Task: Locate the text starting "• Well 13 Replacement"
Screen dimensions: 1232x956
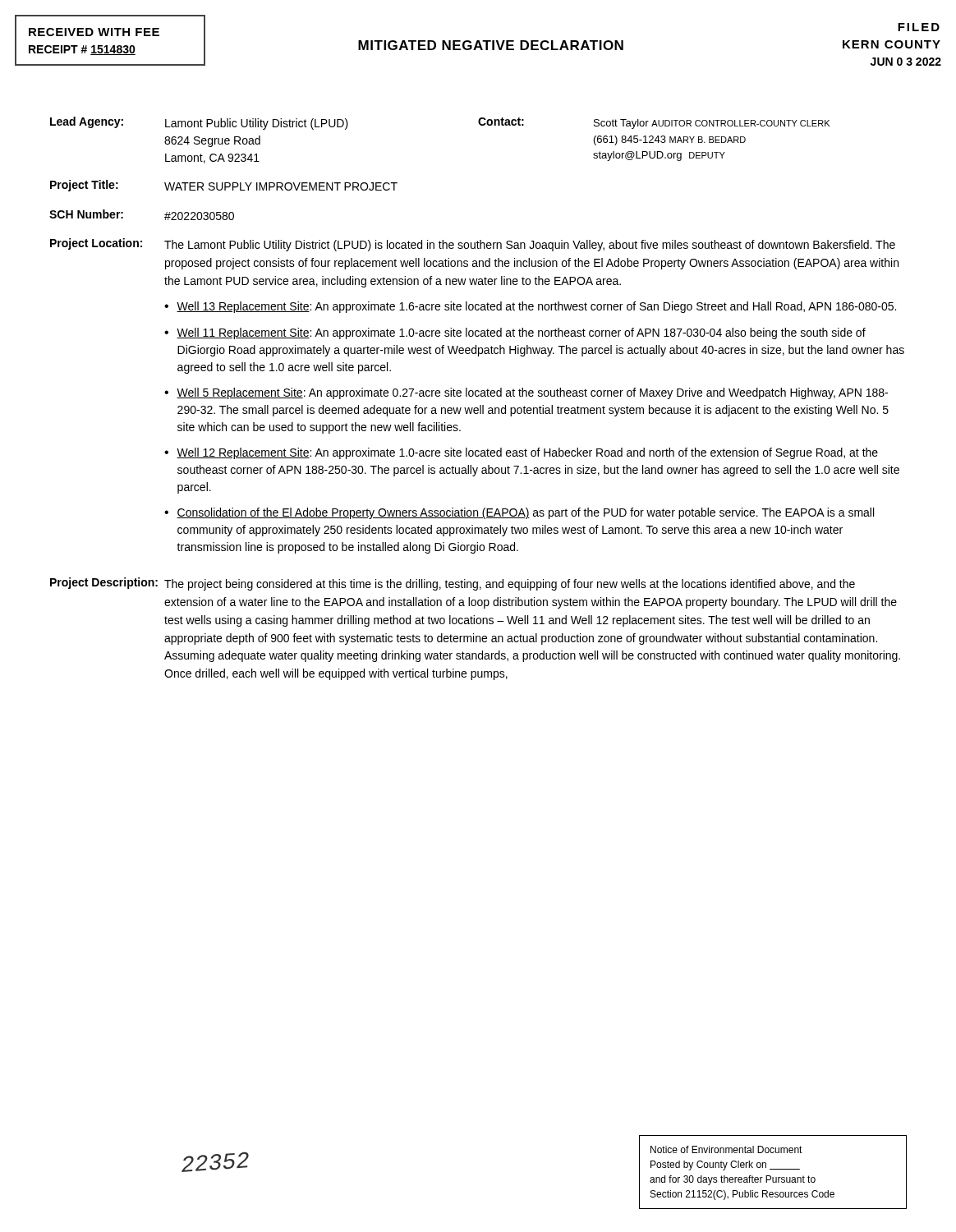Action: click(x=536, y=308)
